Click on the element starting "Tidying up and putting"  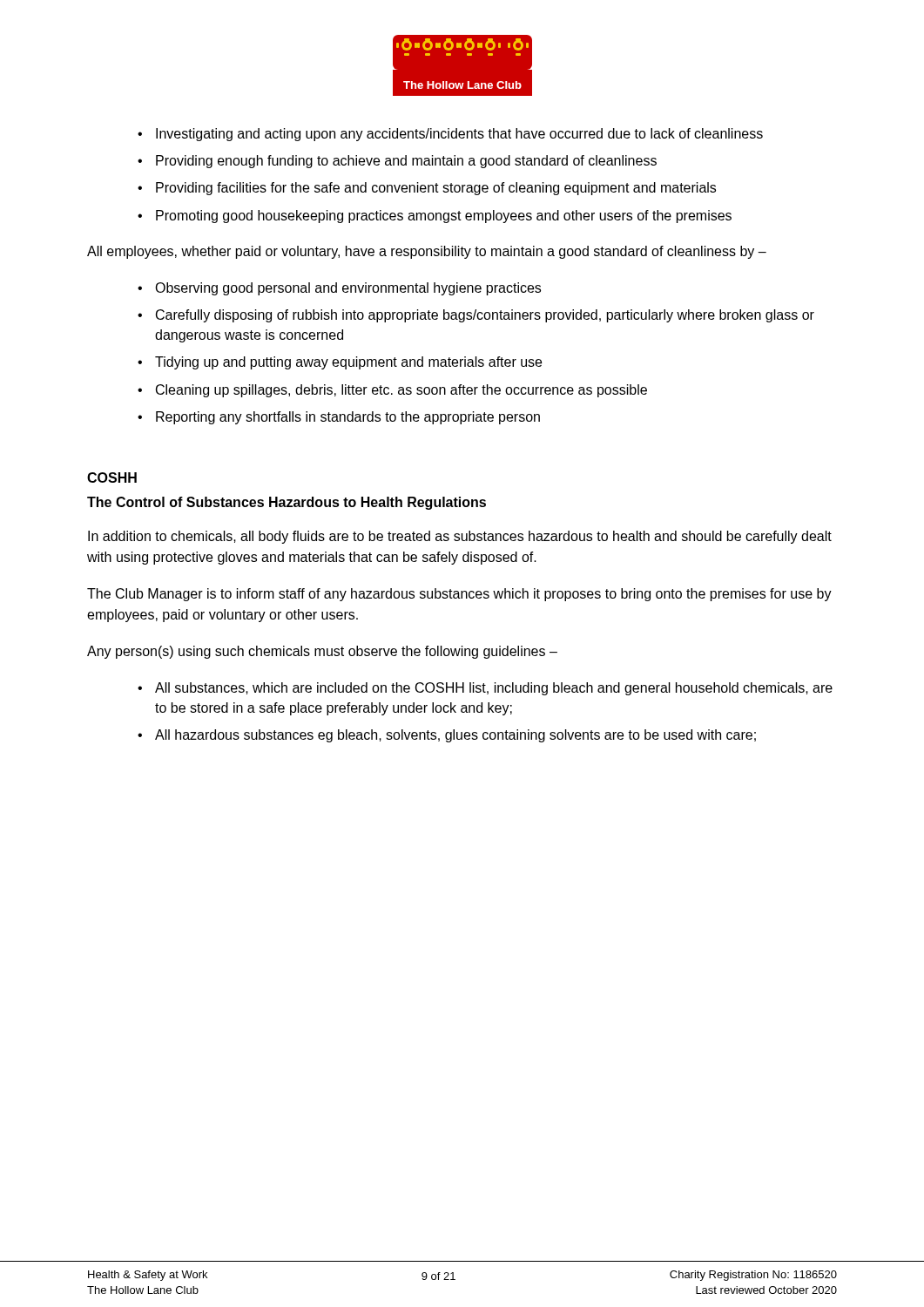(349, 362)
